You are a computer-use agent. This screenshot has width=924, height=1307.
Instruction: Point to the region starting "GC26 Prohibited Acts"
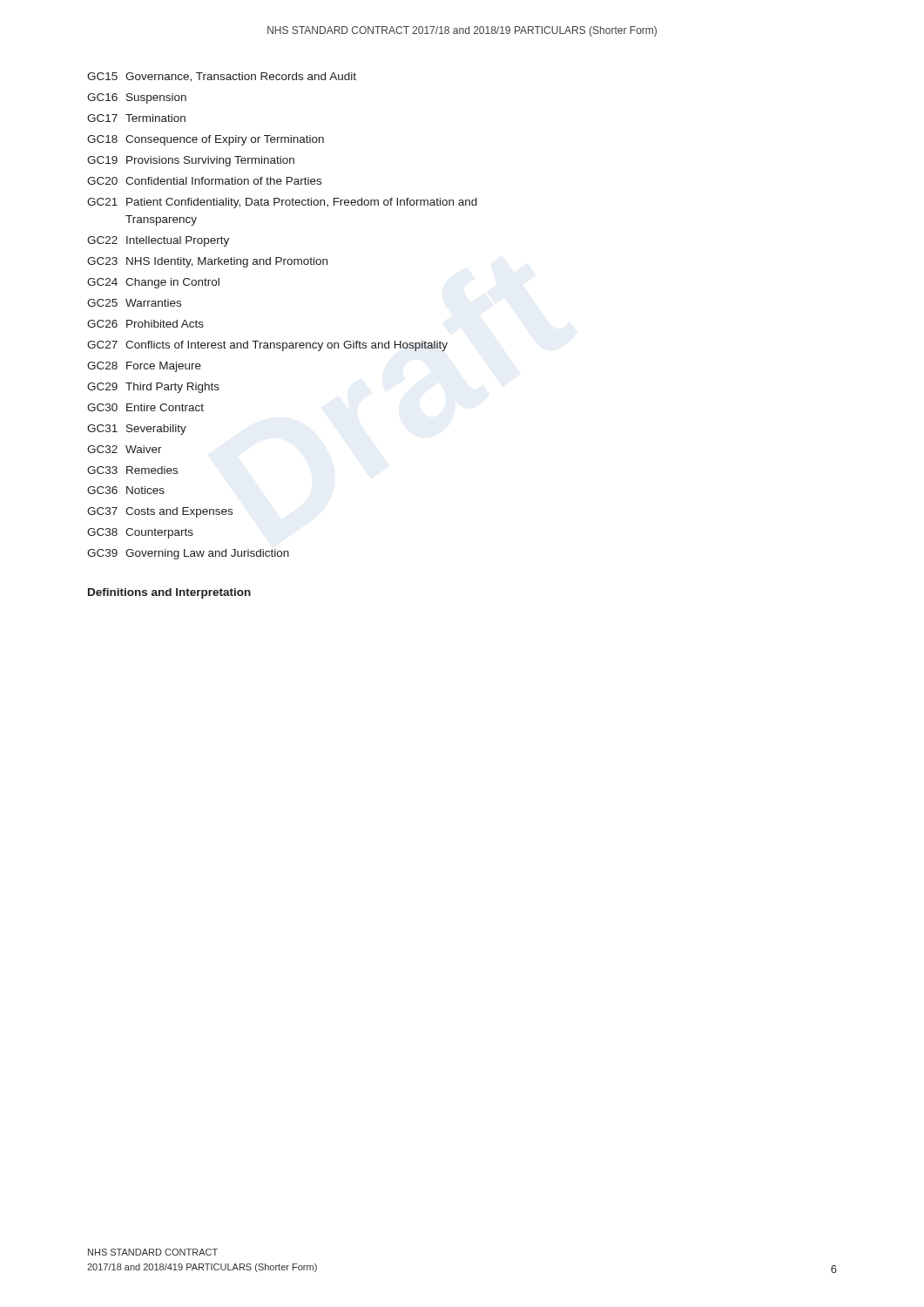pos(145,324)
